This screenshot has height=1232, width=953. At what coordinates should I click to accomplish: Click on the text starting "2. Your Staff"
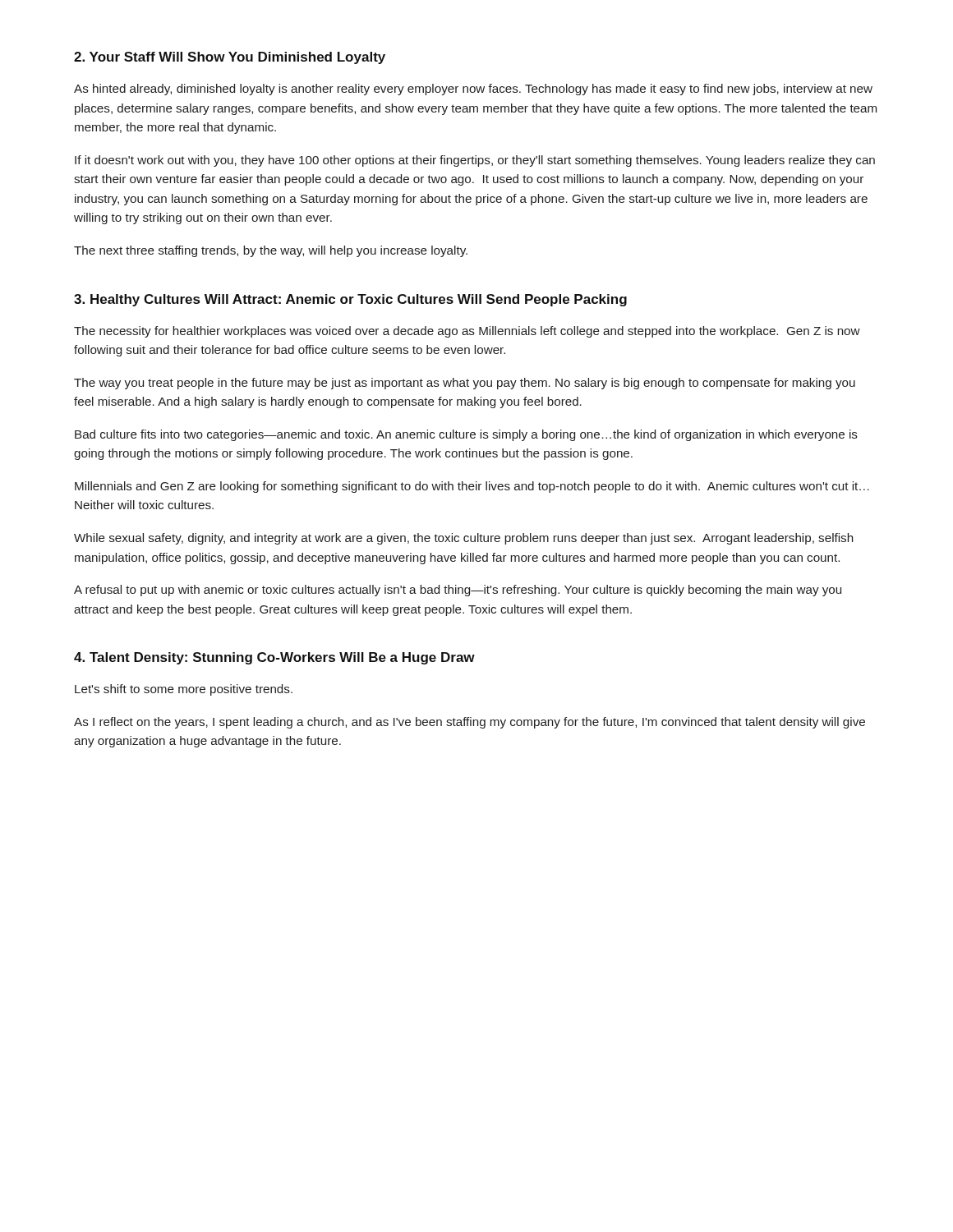click(230, 57)
